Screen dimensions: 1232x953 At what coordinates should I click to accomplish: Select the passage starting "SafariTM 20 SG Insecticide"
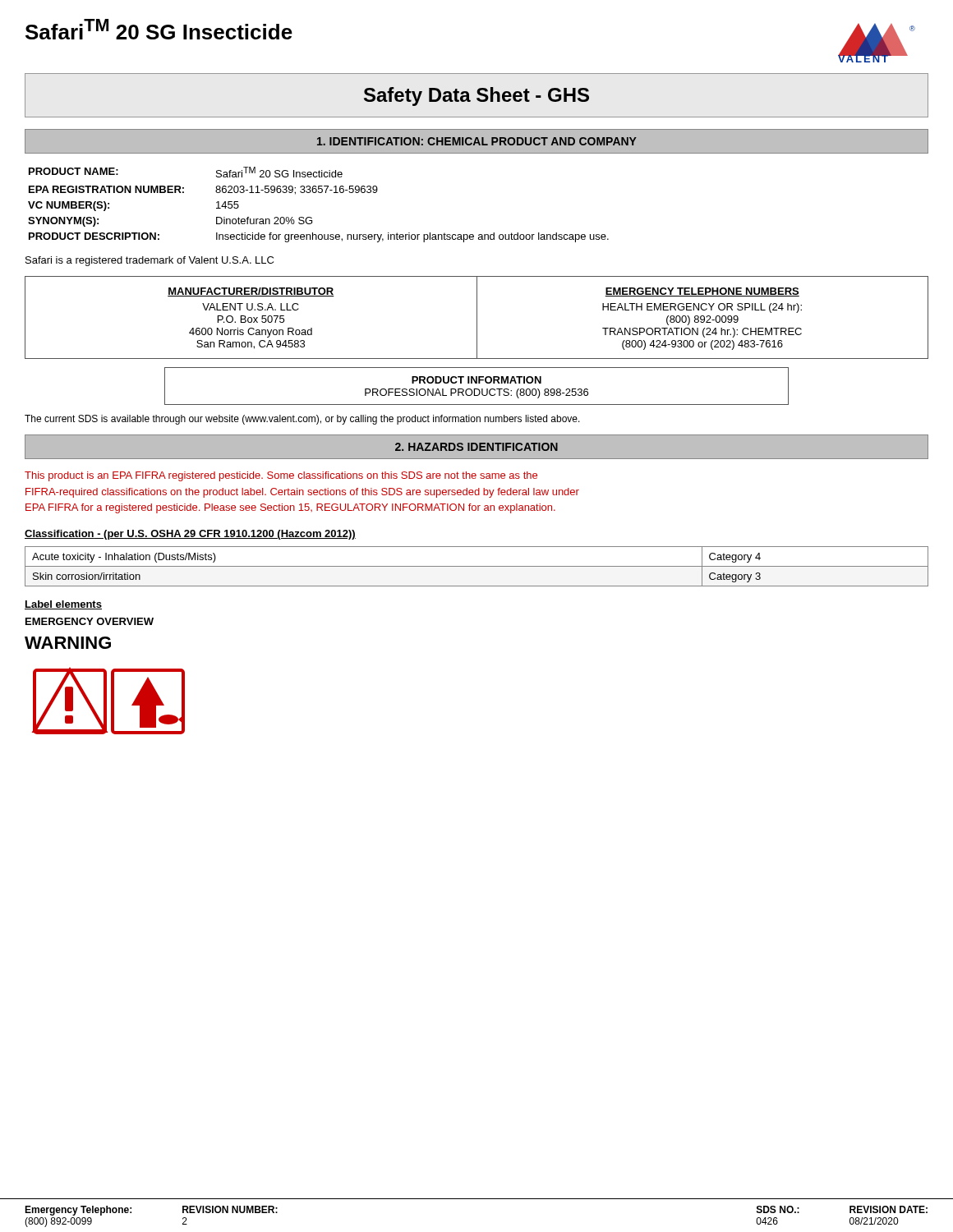tap(159, 29)
